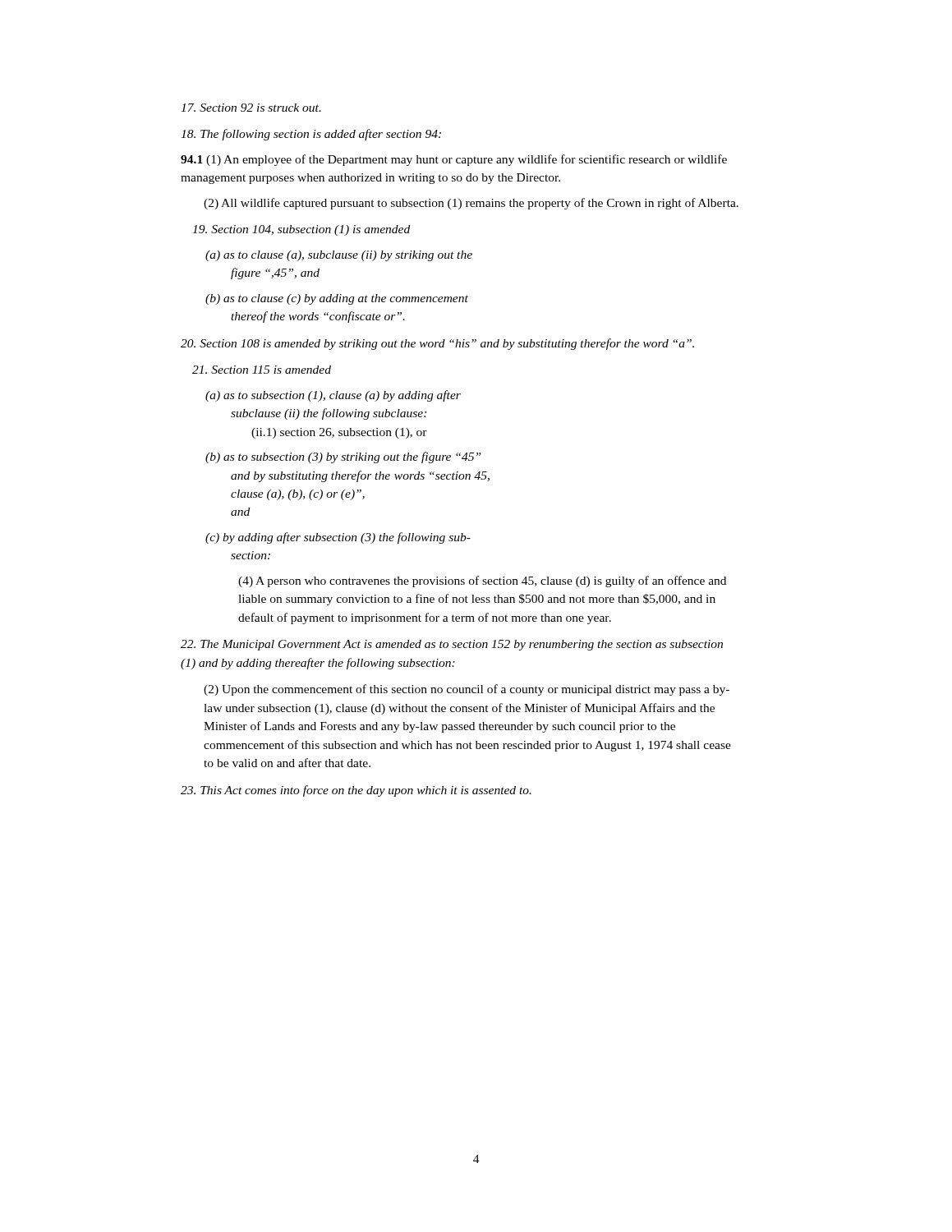Select the text block starting "(a) as to subsection (1), clause (a) by"
The width and height of the screenshot is (952, 1232).
point(333,396)
